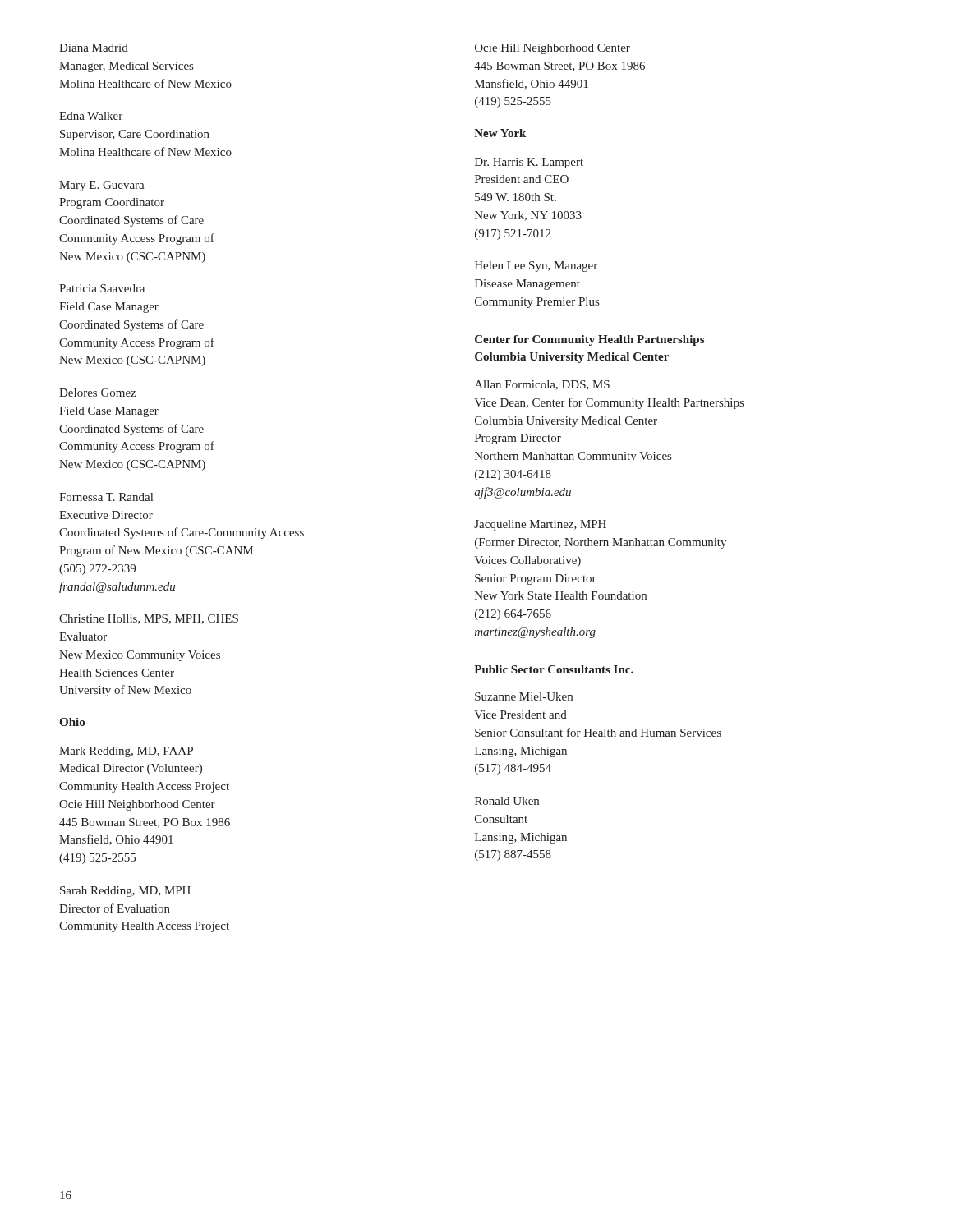
Task: Select the block starting "Suzanne Miel-Uken Vice"
Action: 686,733
